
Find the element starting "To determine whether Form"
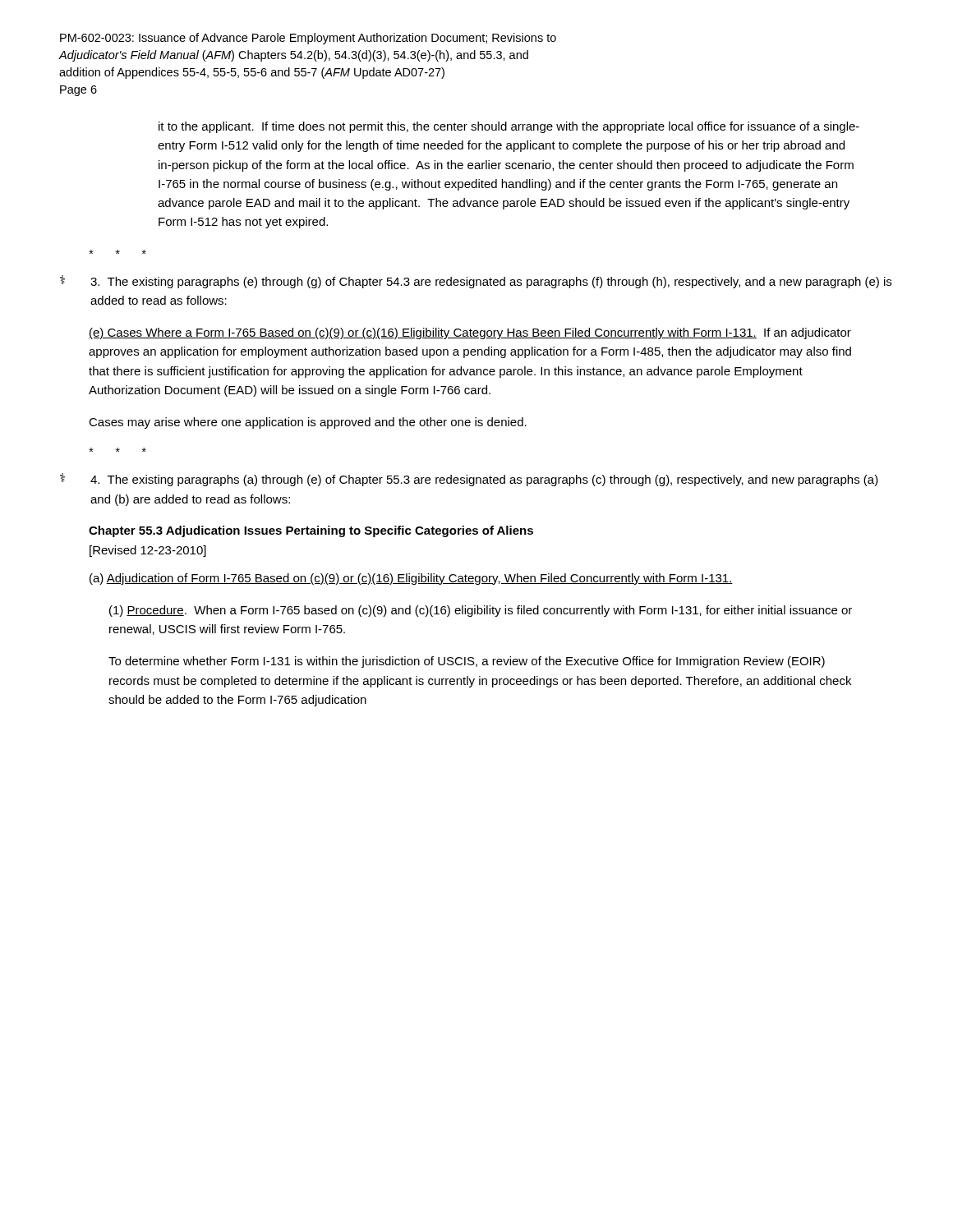pos(480,680)
